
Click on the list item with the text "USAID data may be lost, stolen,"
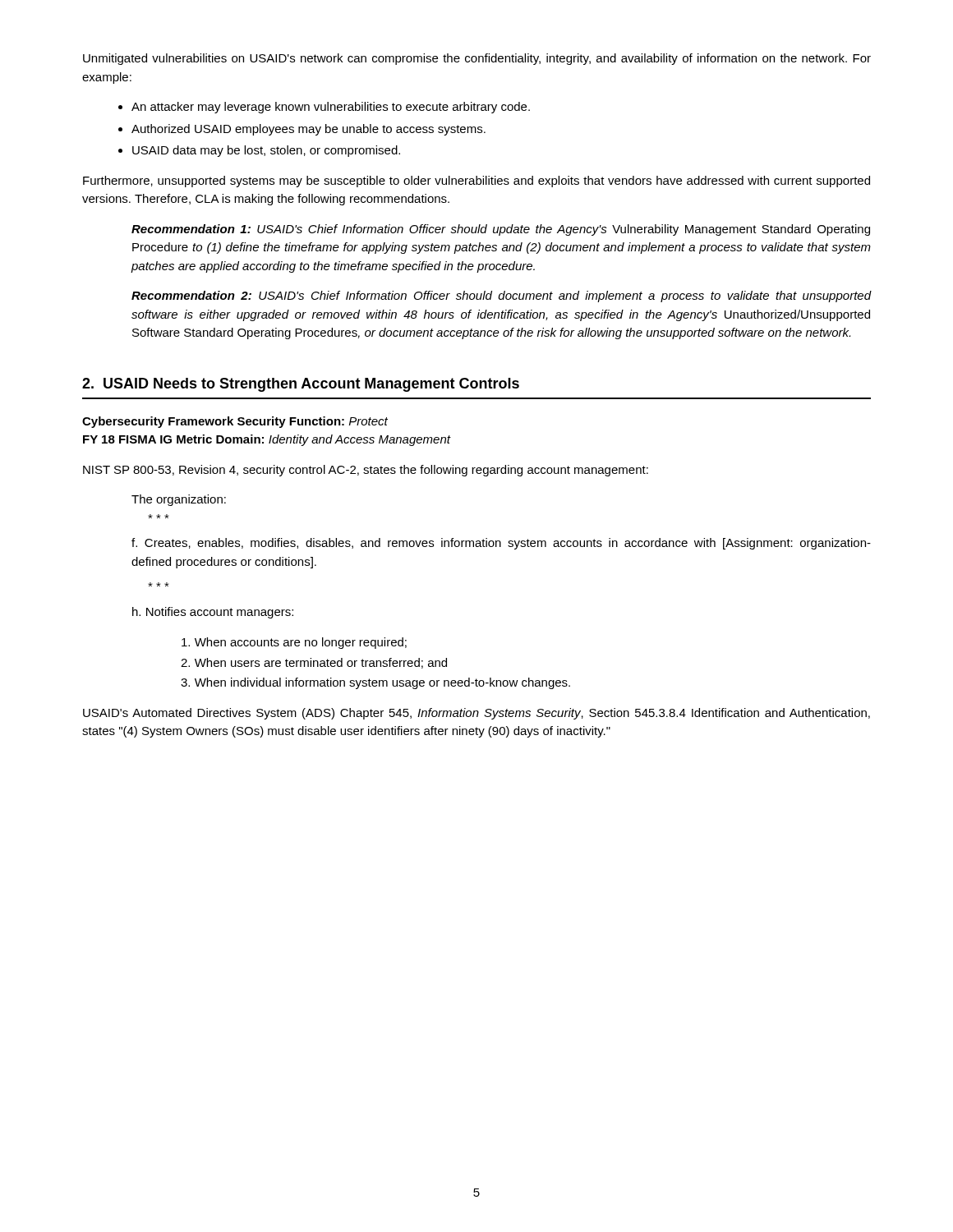click(266, 150)
